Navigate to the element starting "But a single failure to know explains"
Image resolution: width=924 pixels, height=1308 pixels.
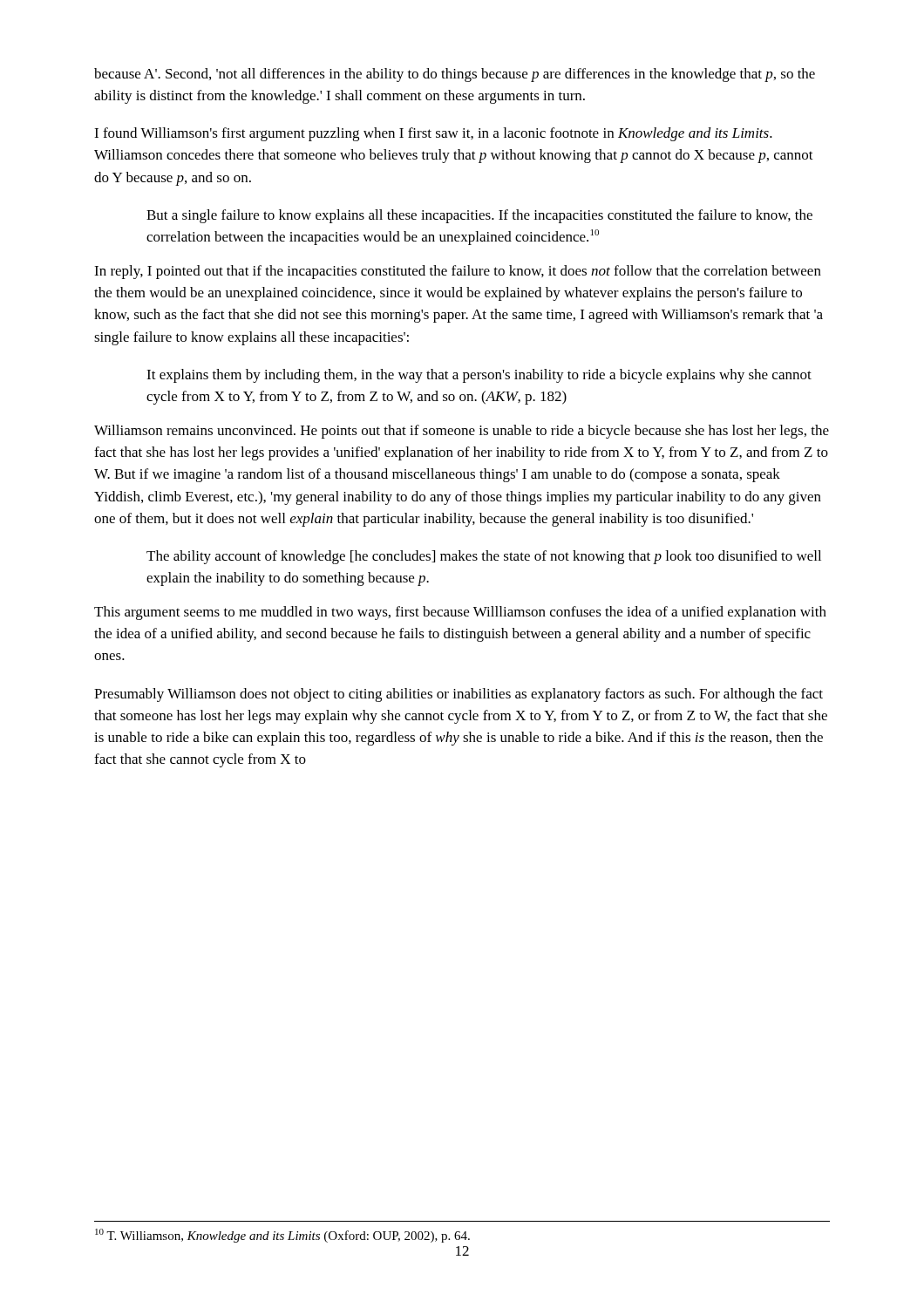point(480,226)
